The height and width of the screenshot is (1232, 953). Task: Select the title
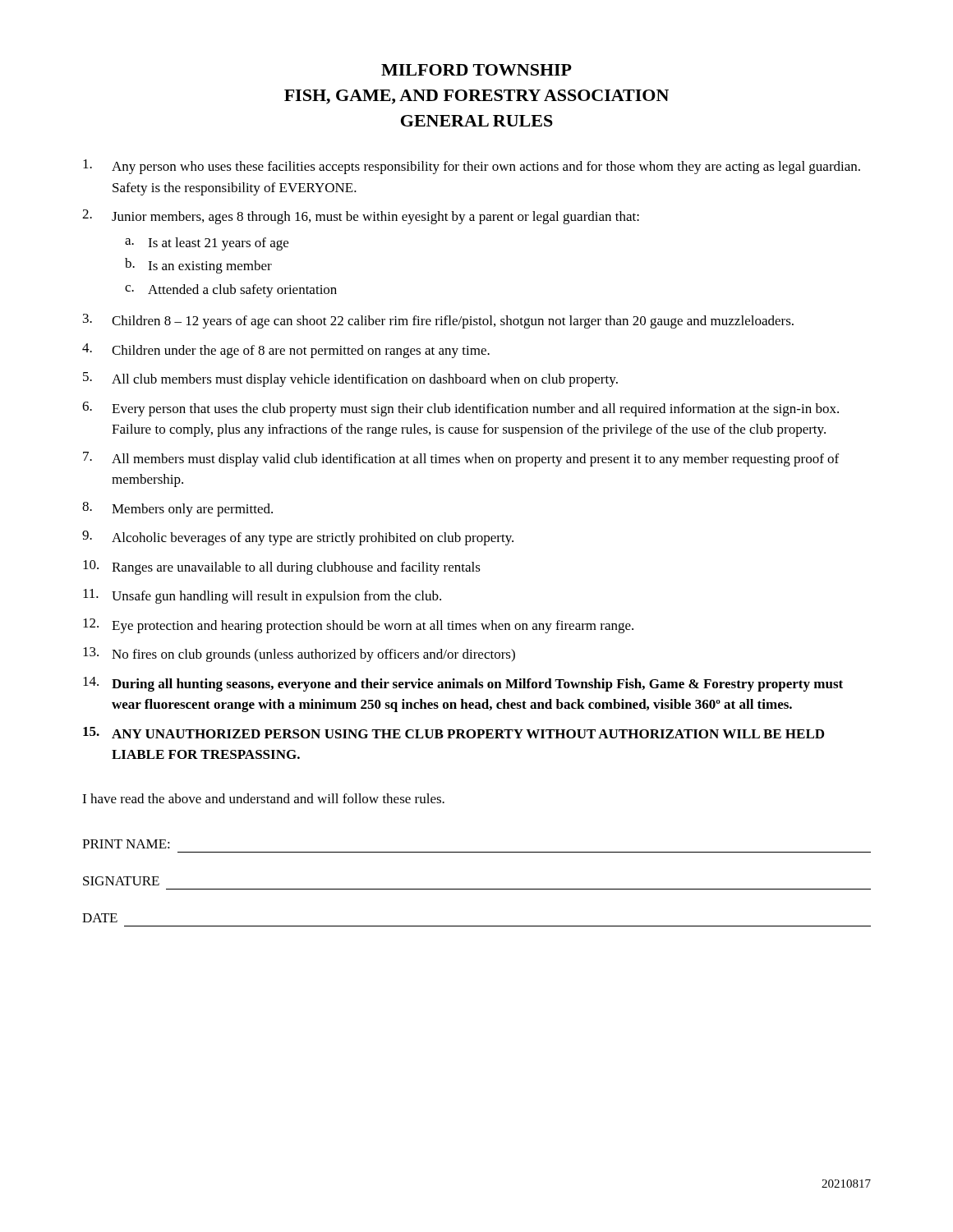(x=476, y=95)
